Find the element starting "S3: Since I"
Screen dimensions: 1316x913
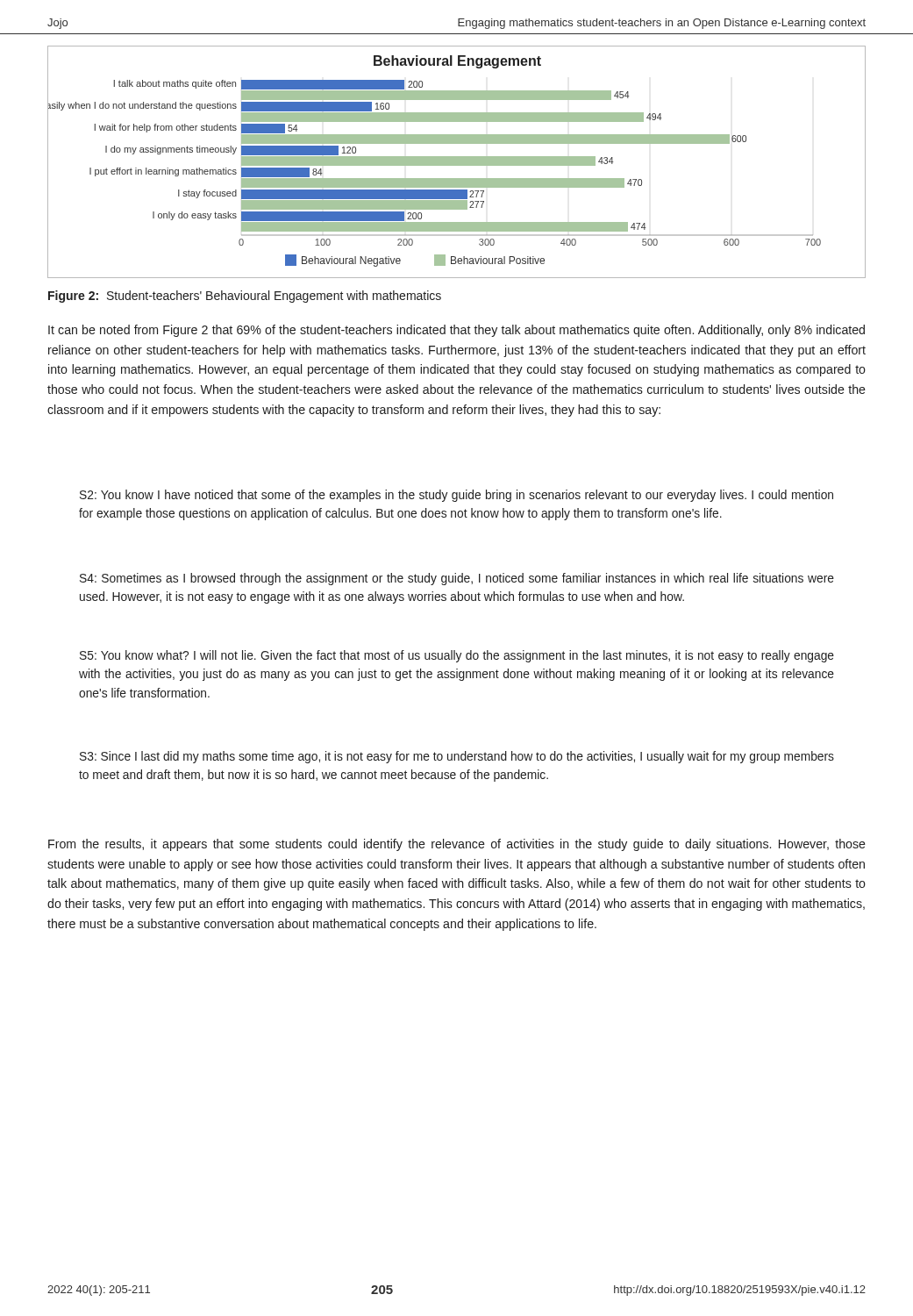[x=456, y=766]
